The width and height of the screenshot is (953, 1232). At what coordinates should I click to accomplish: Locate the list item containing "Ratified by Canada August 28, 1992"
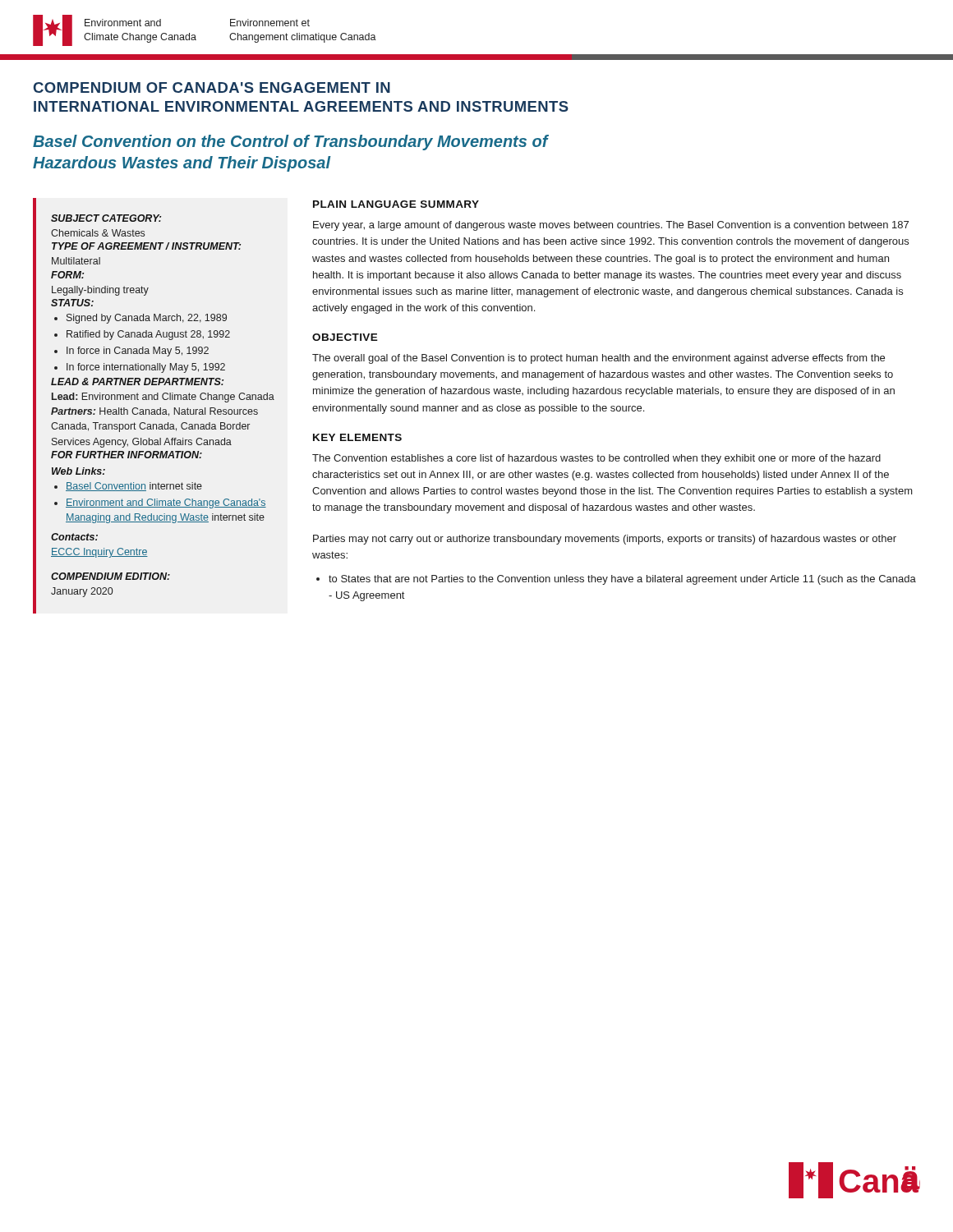click(148, 334)
